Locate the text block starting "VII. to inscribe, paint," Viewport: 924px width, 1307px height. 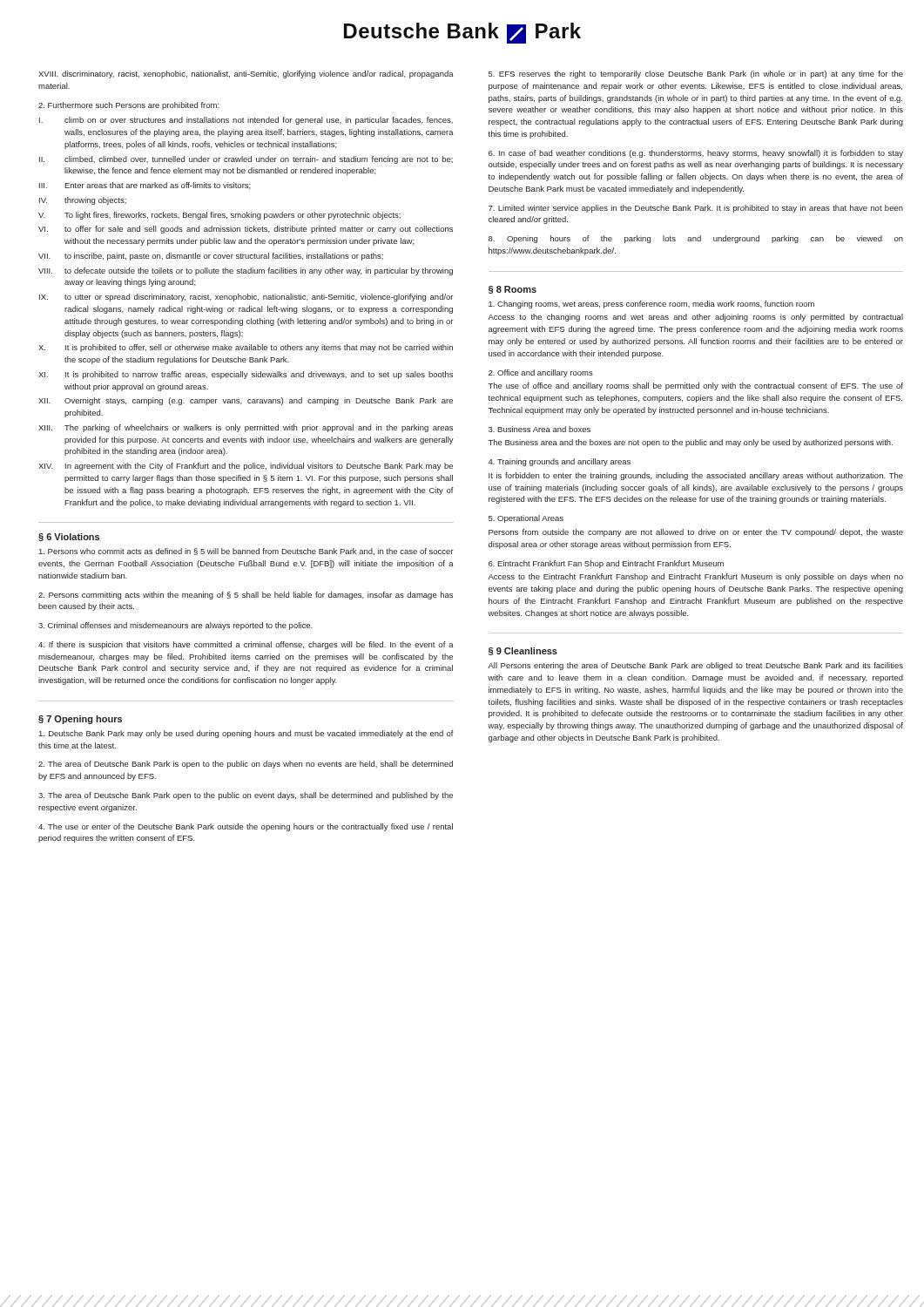click(x=246, y=256)
